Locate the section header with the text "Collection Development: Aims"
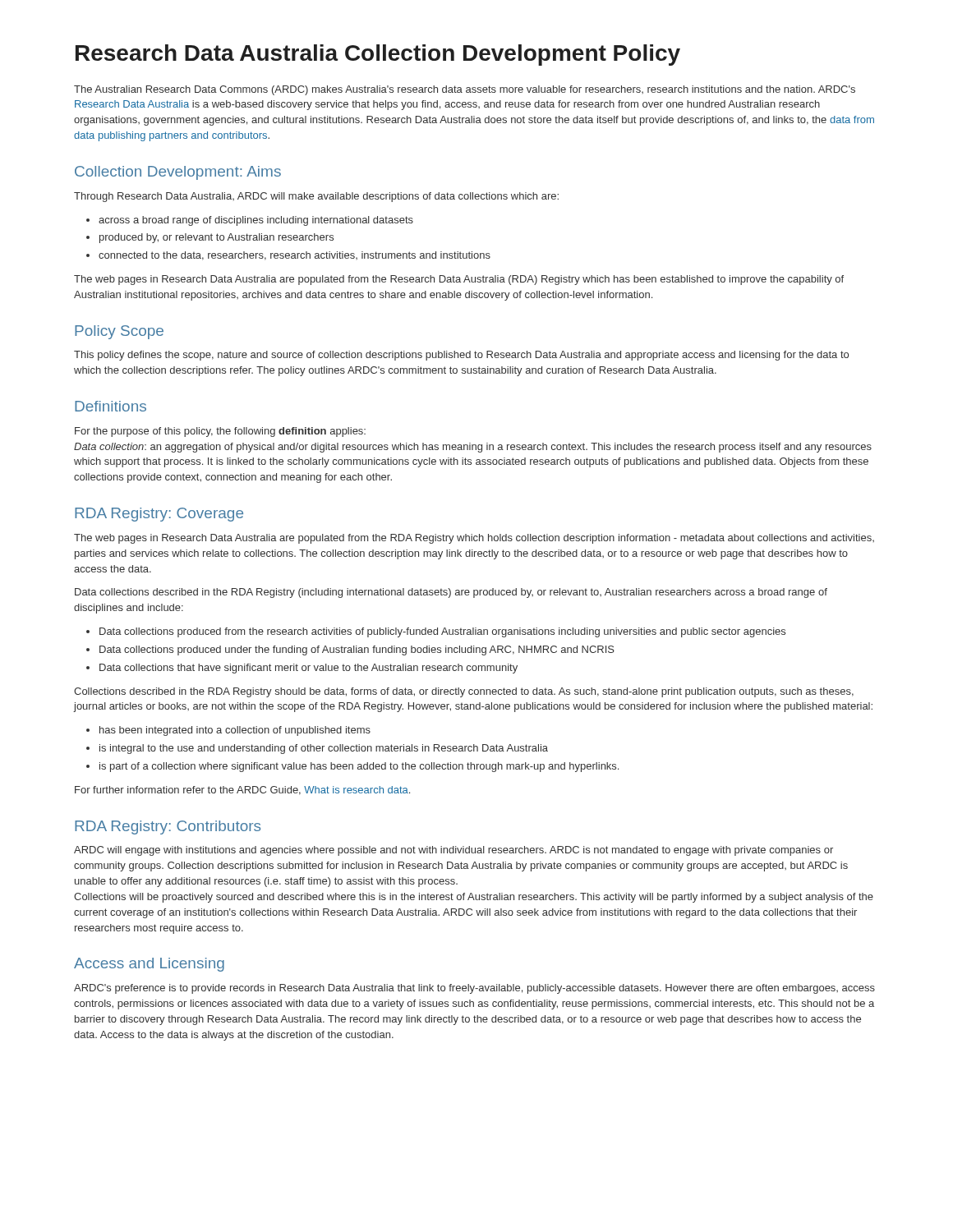This screenshot has height=1232, width=953. point(178,173)
